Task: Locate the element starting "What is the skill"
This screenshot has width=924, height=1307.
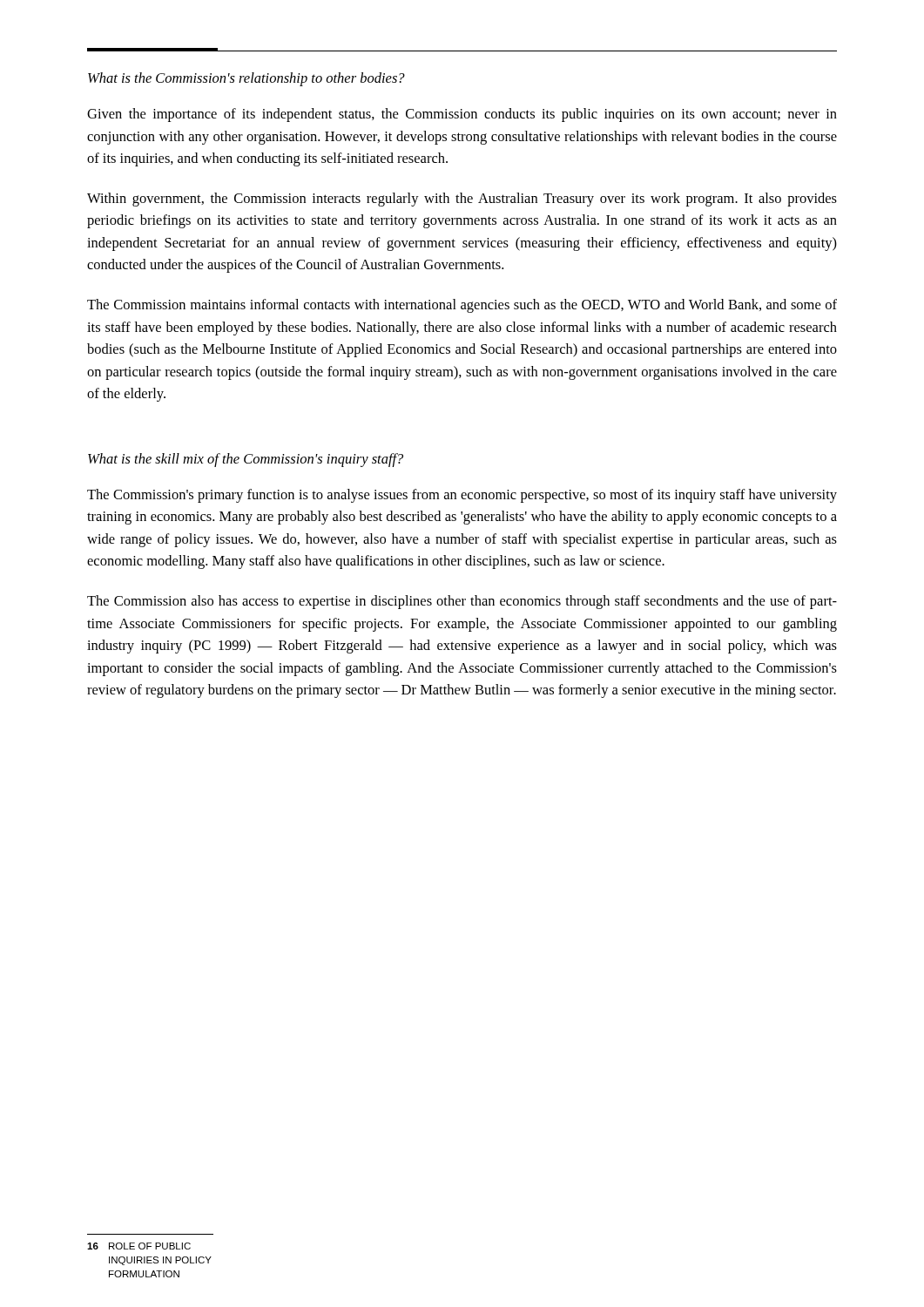Action: click(x=245, y=459)
